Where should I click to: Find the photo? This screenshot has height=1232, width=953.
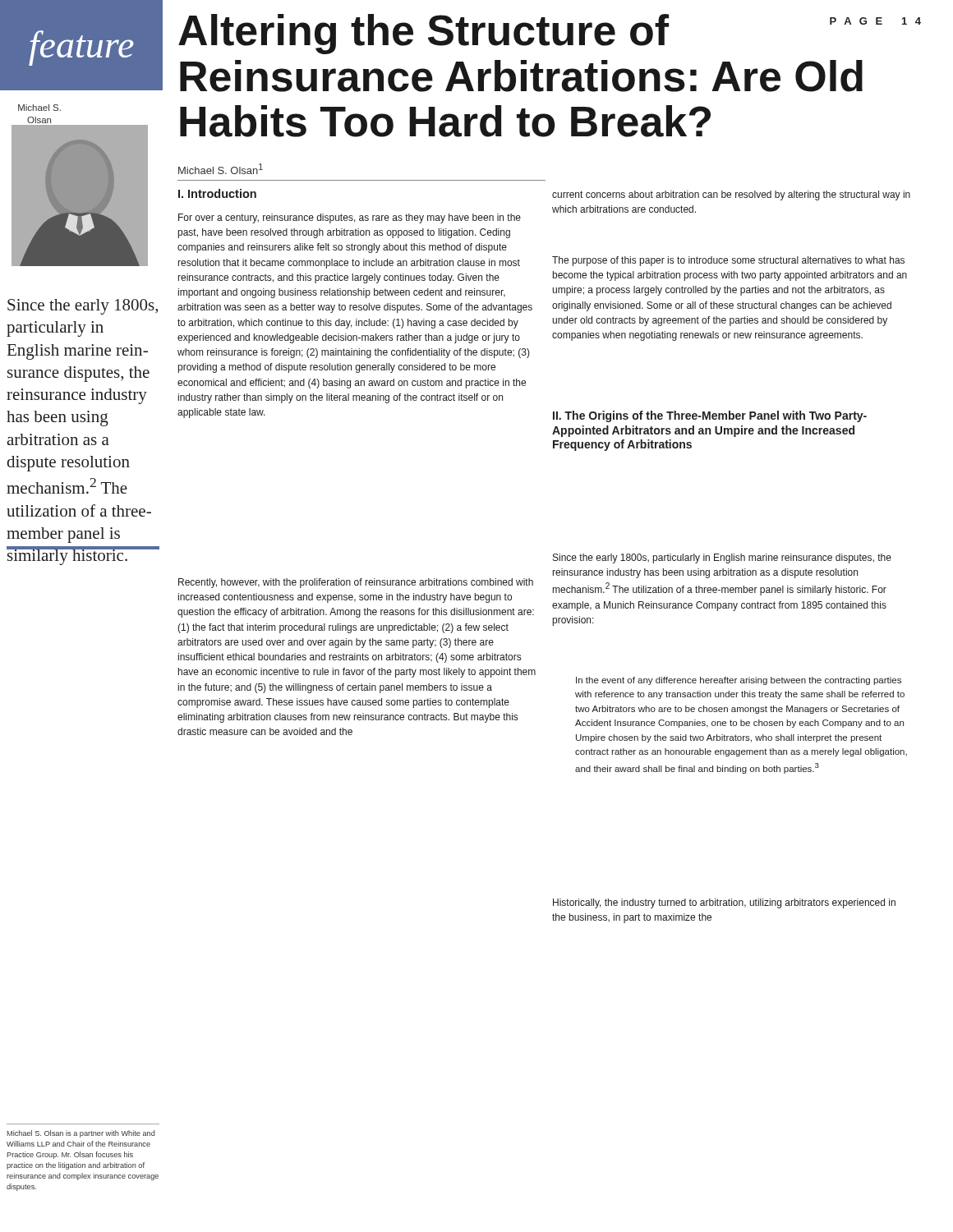(80, 195)
